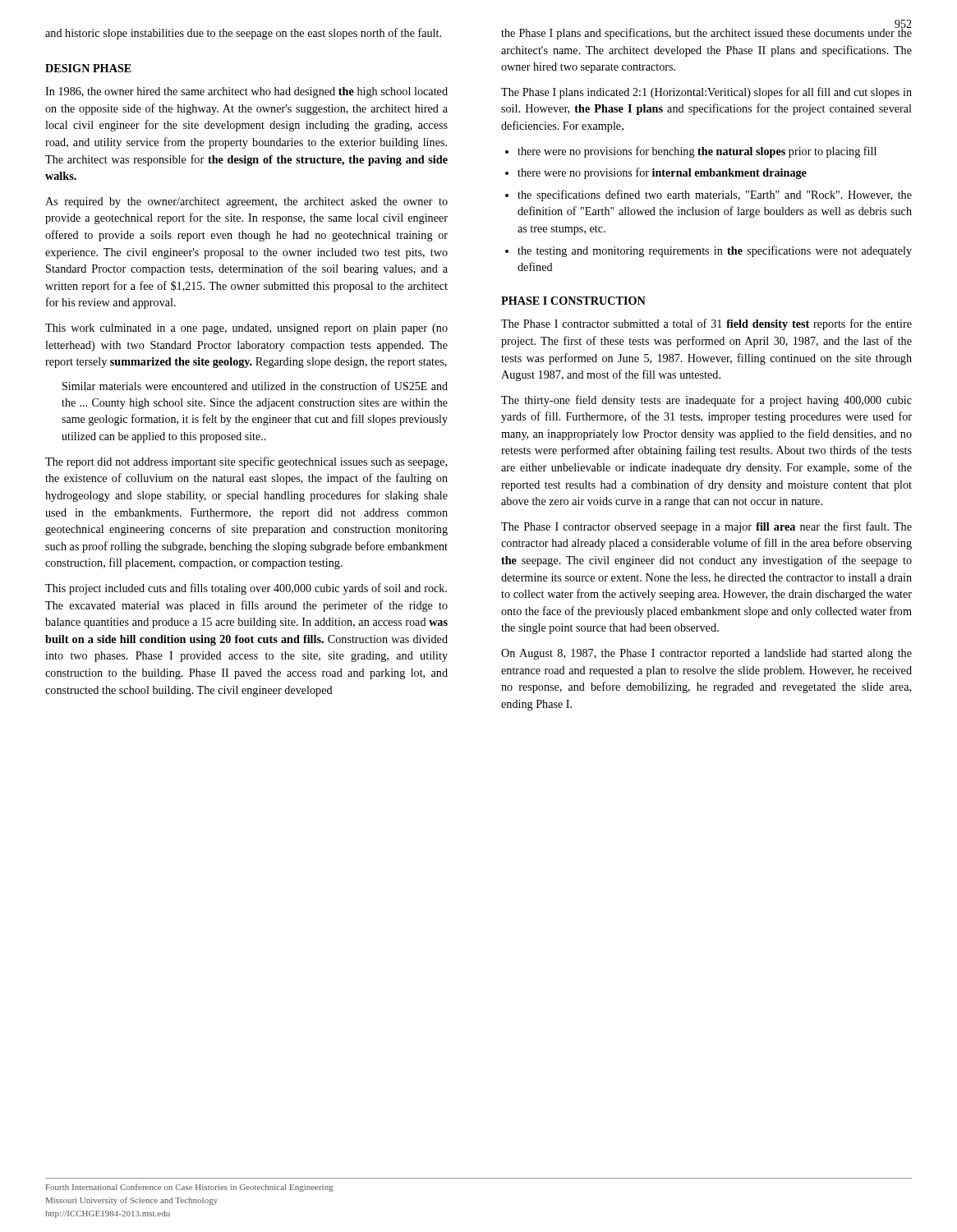The image size is (957, 1232).
Task: Point to the text block starting "PHASE I CONSTRUCTION"
Action: click(573, 300)
